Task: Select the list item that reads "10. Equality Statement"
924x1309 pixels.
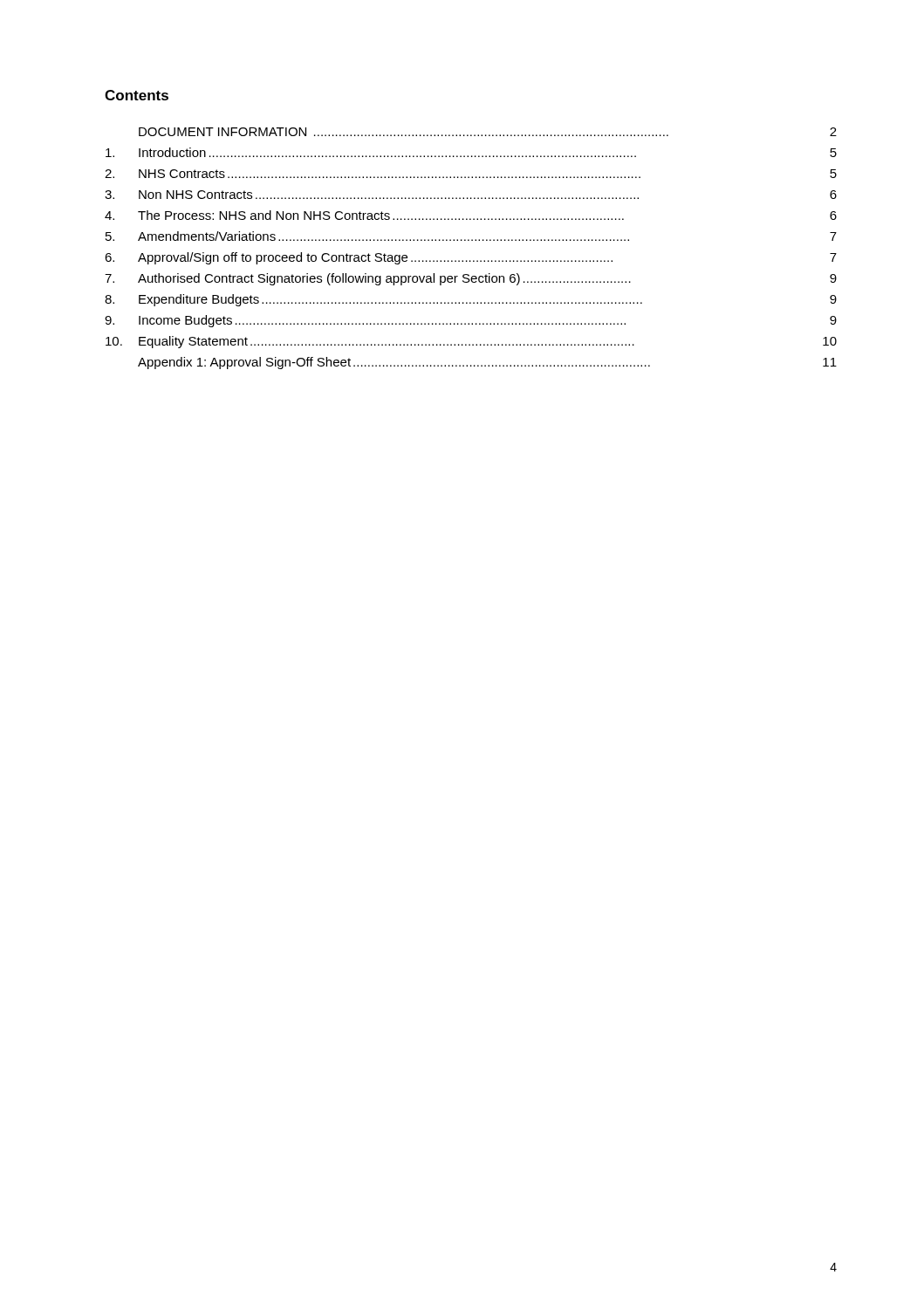Action: point(471,340)
